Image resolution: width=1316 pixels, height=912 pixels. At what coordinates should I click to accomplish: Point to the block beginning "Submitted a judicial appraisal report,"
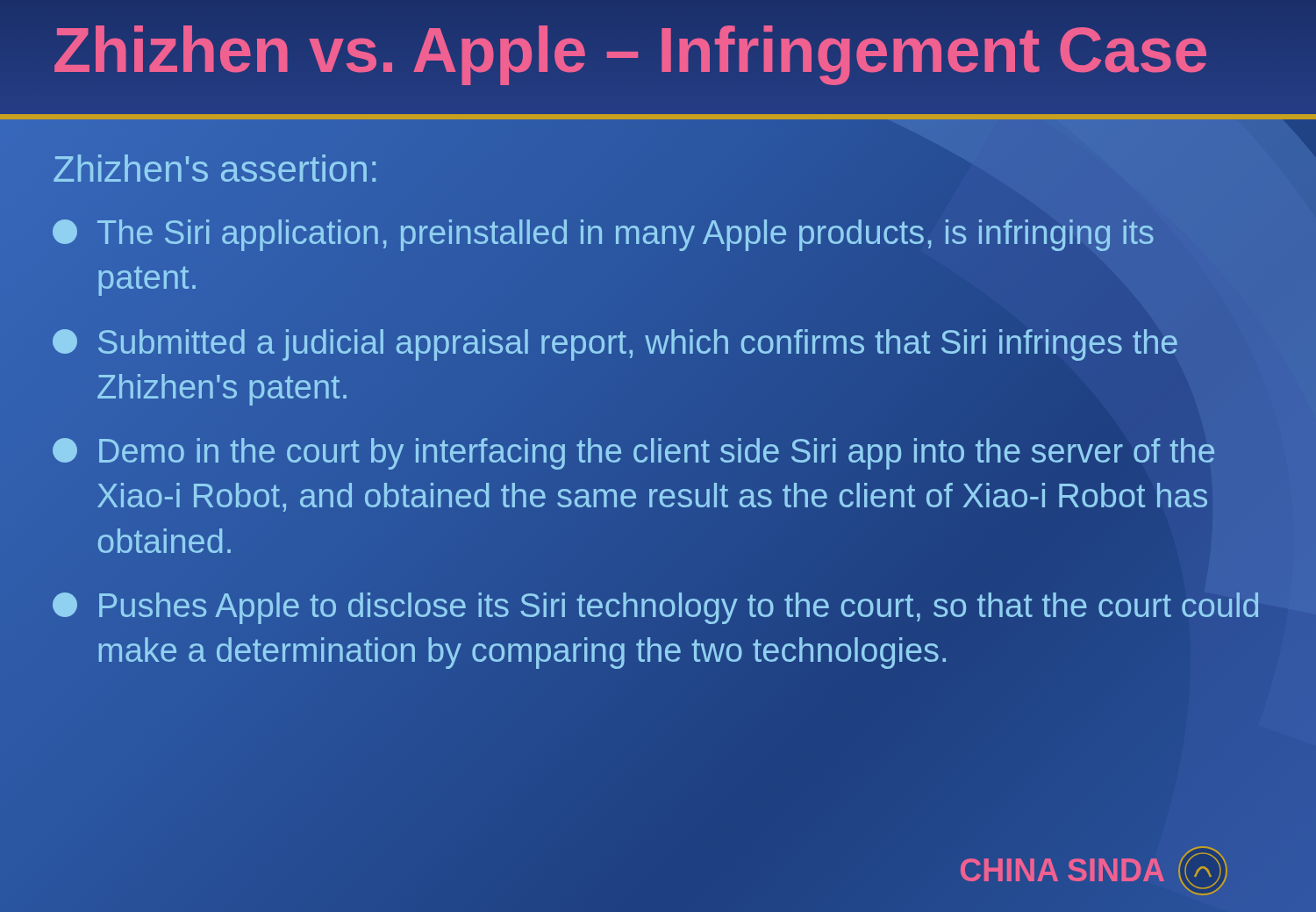[658, 365]
